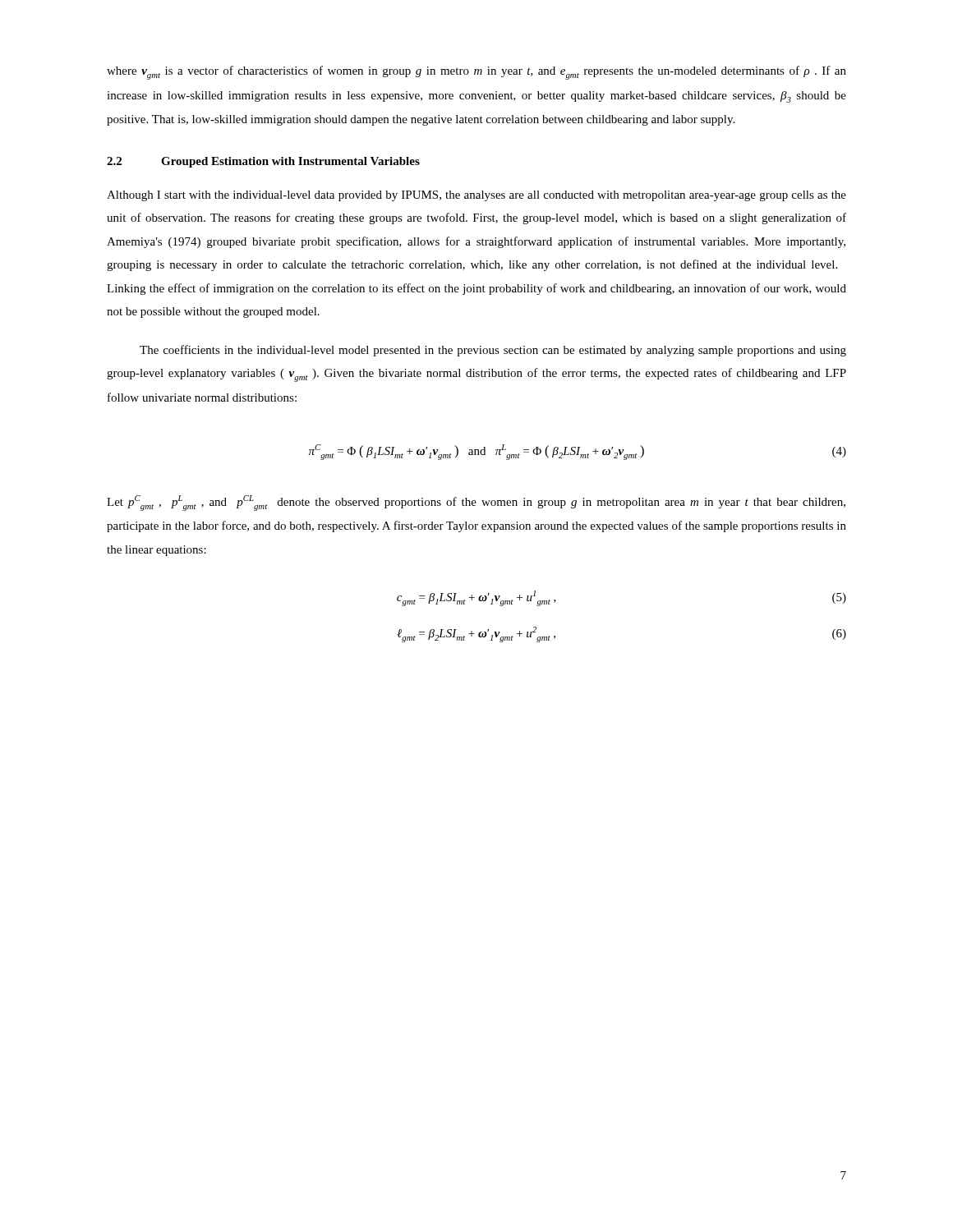The height and width of the screenshot is (1232, 953).
Task: Navigate to the passage starting "cgmt = β1LSImt + ω′1vgmt"
Action: tap(454, 598)
